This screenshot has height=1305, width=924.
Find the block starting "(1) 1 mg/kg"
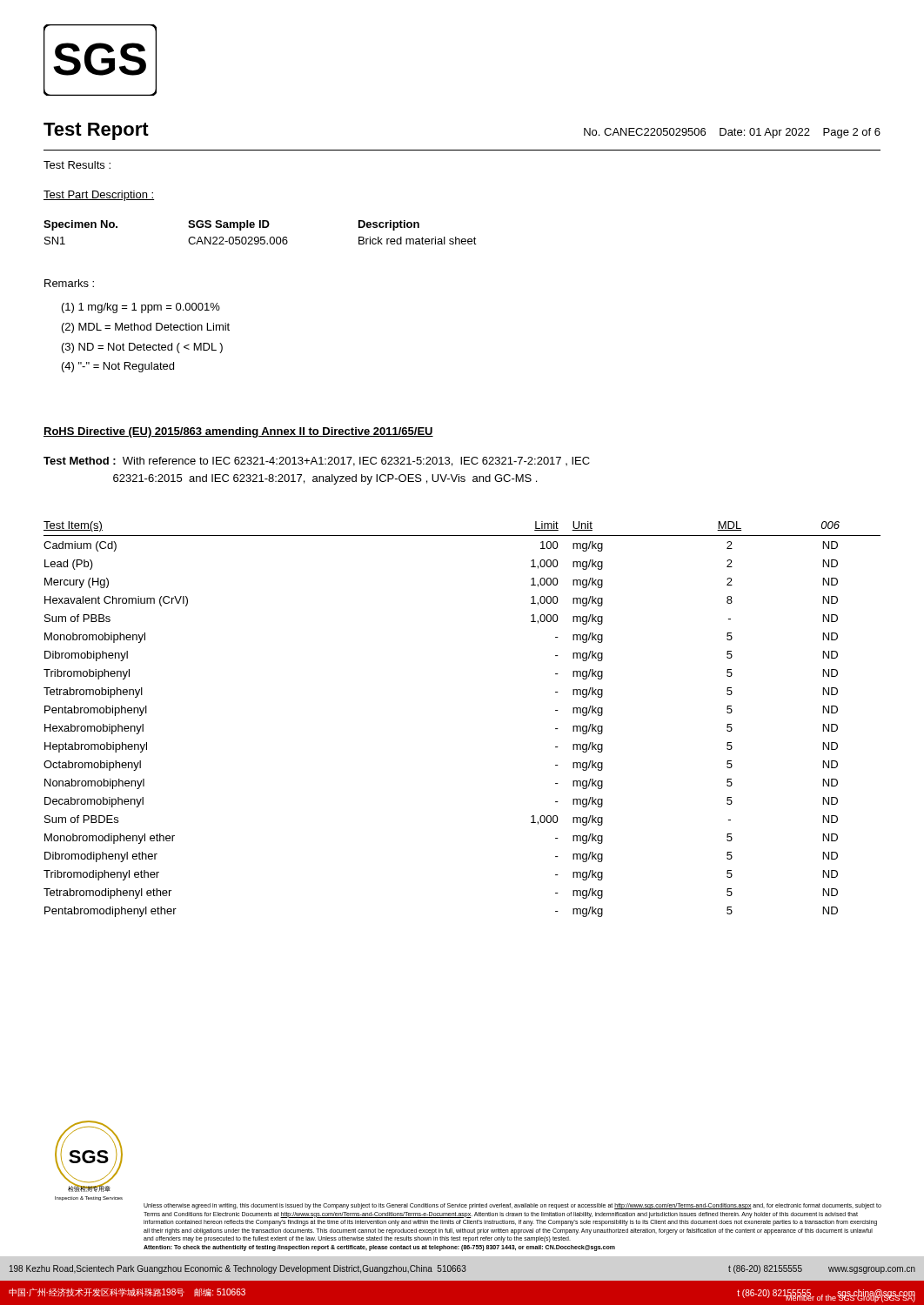point(140,307)
